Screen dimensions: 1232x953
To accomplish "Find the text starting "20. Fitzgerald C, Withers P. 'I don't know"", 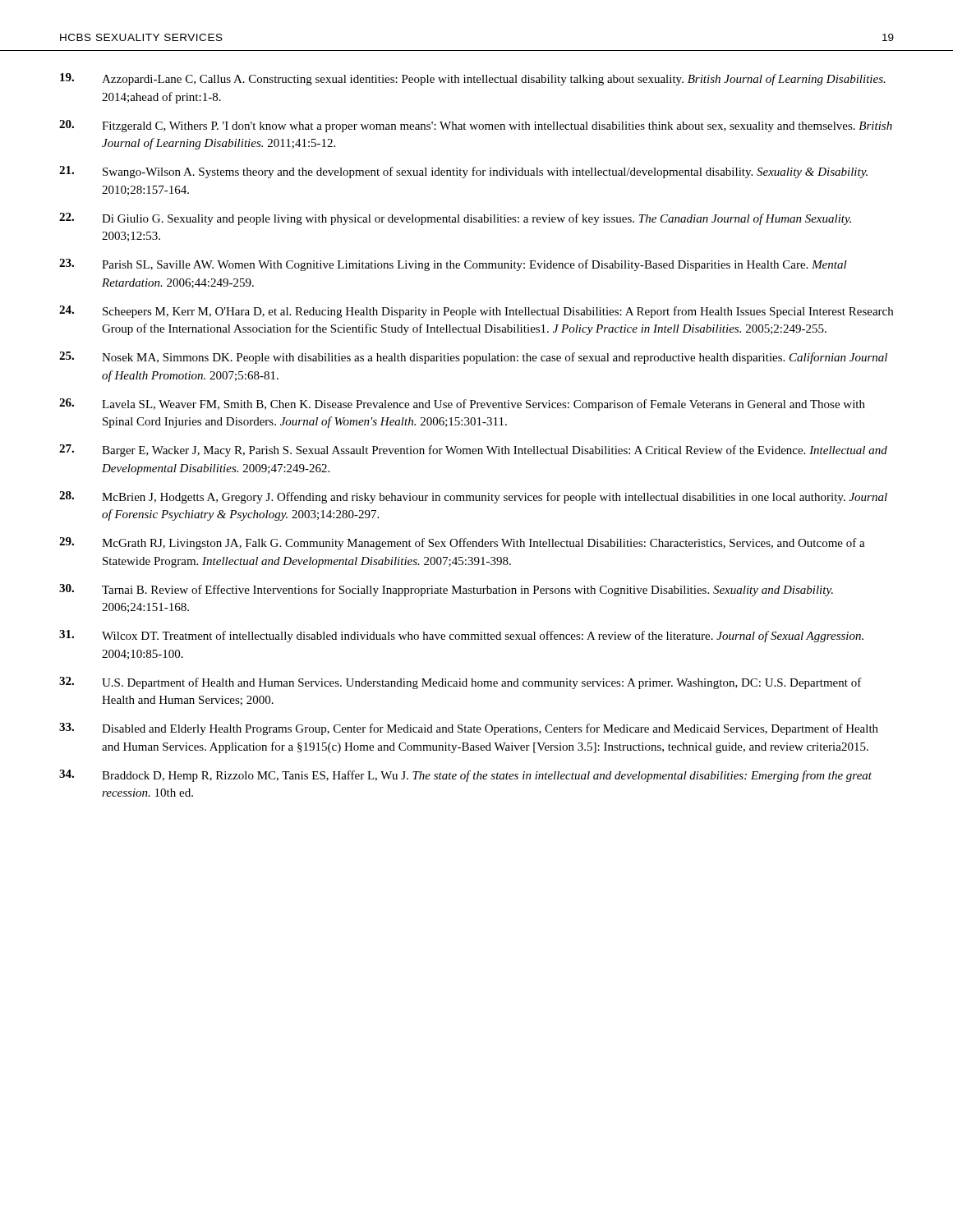I will pyautogui.click(x=476, y=135).
